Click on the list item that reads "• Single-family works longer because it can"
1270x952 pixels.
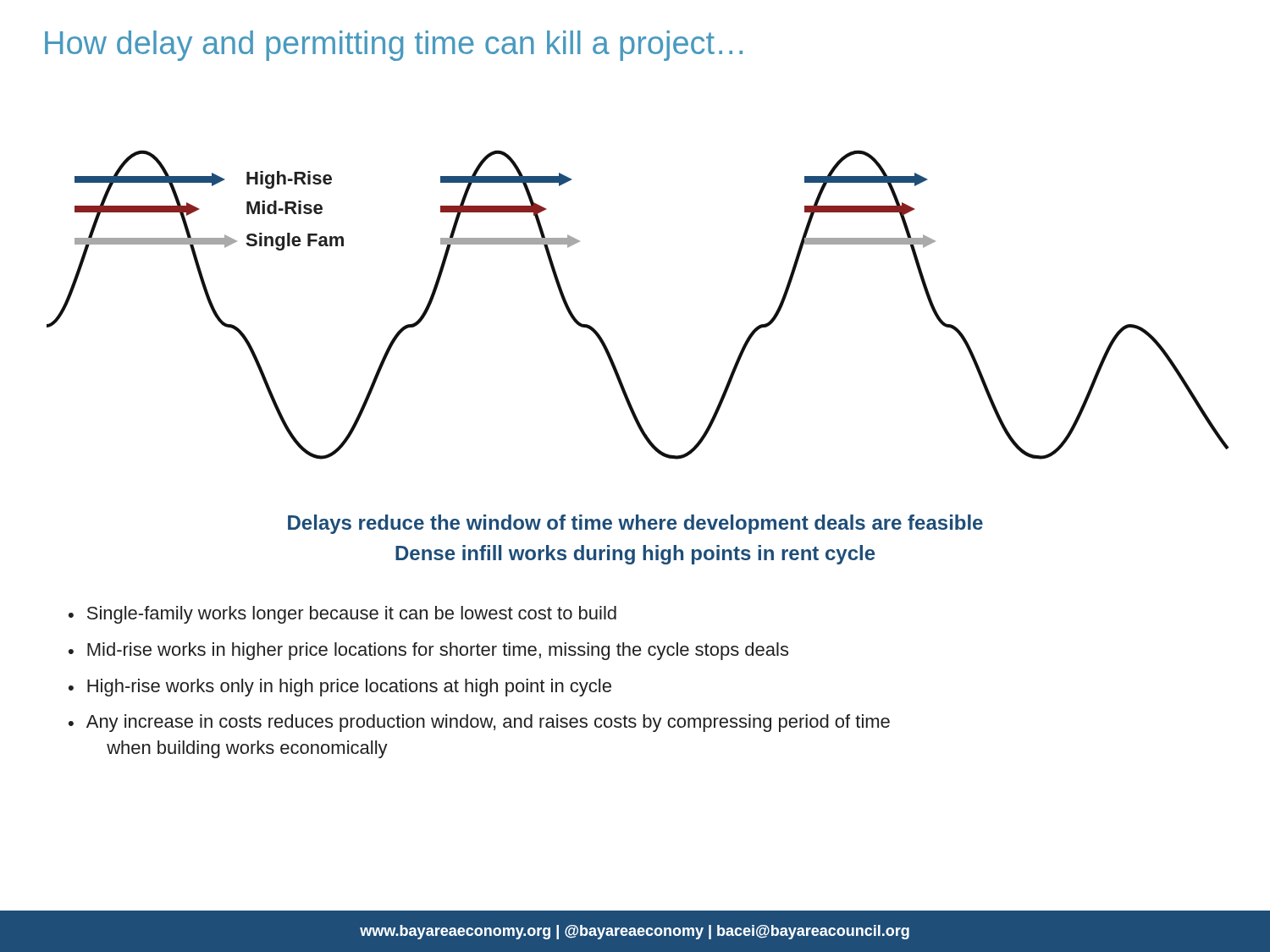tap(342, 615)
